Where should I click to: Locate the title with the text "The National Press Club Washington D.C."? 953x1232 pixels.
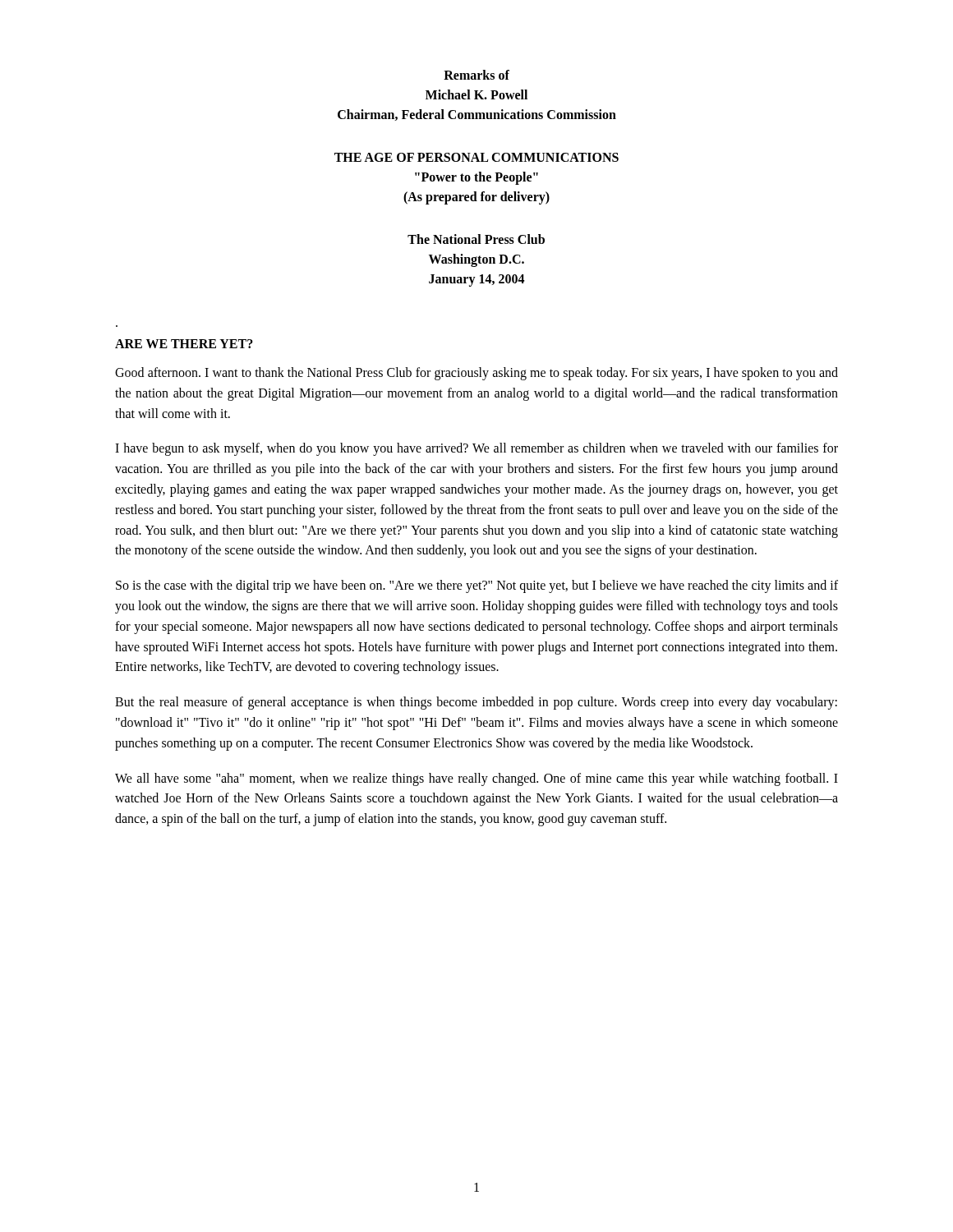click(x=476, y=260)
